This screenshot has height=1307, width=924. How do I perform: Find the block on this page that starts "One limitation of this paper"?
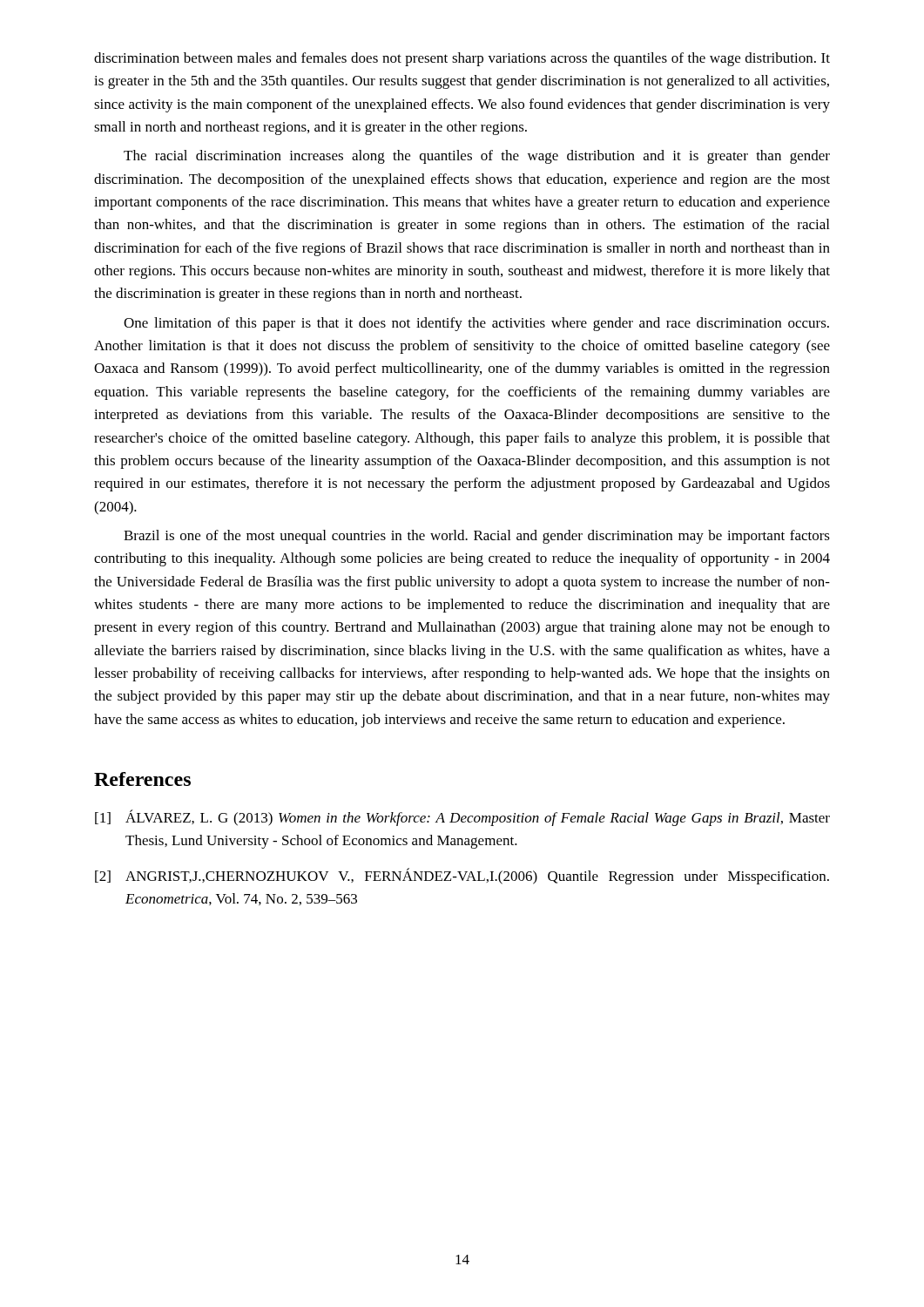click(462, 415)
